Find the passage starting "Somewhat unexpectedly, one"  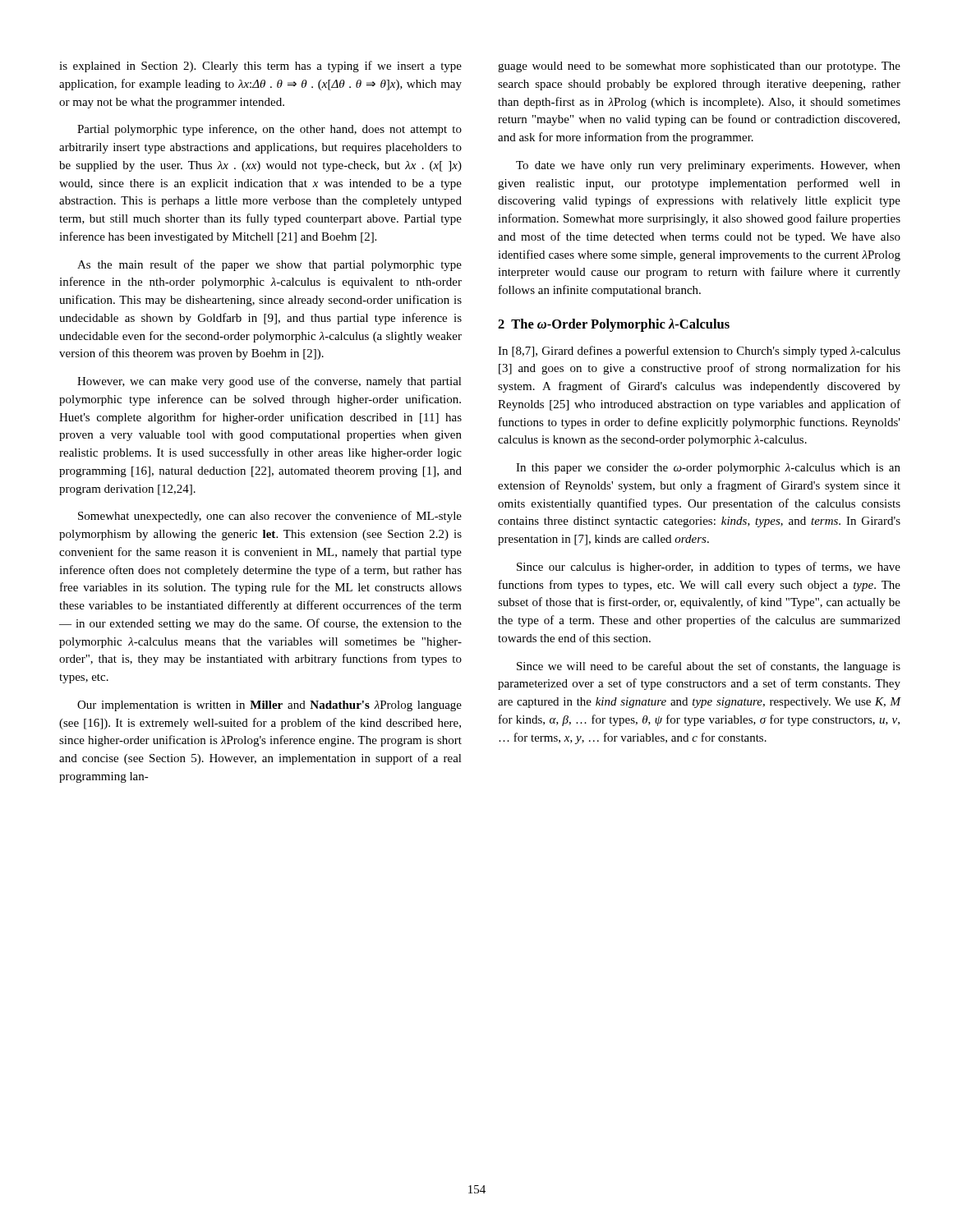pos(260,597)
